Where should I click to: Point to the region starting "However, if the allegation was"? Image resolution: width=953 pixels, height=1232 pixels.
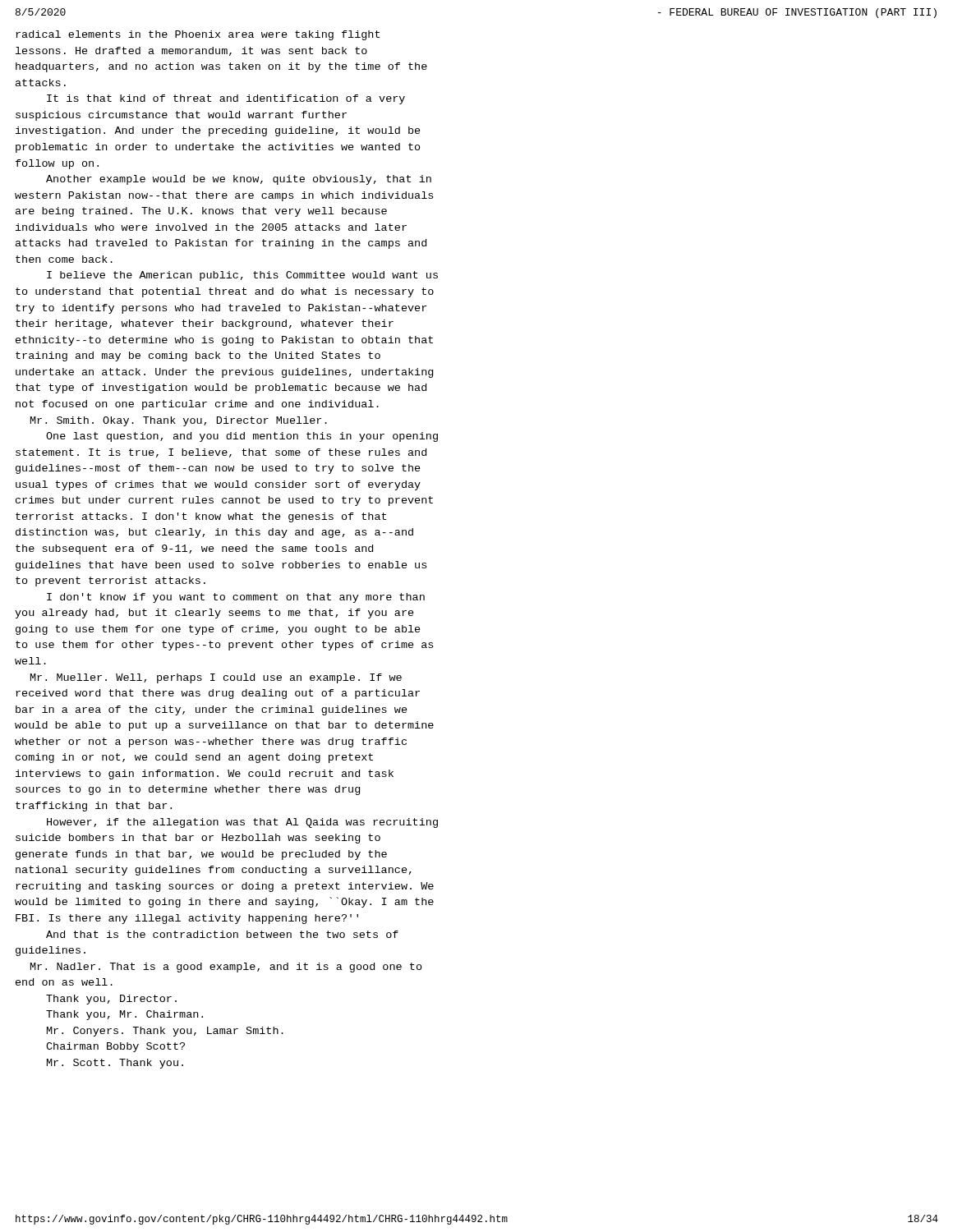(242, 823)
